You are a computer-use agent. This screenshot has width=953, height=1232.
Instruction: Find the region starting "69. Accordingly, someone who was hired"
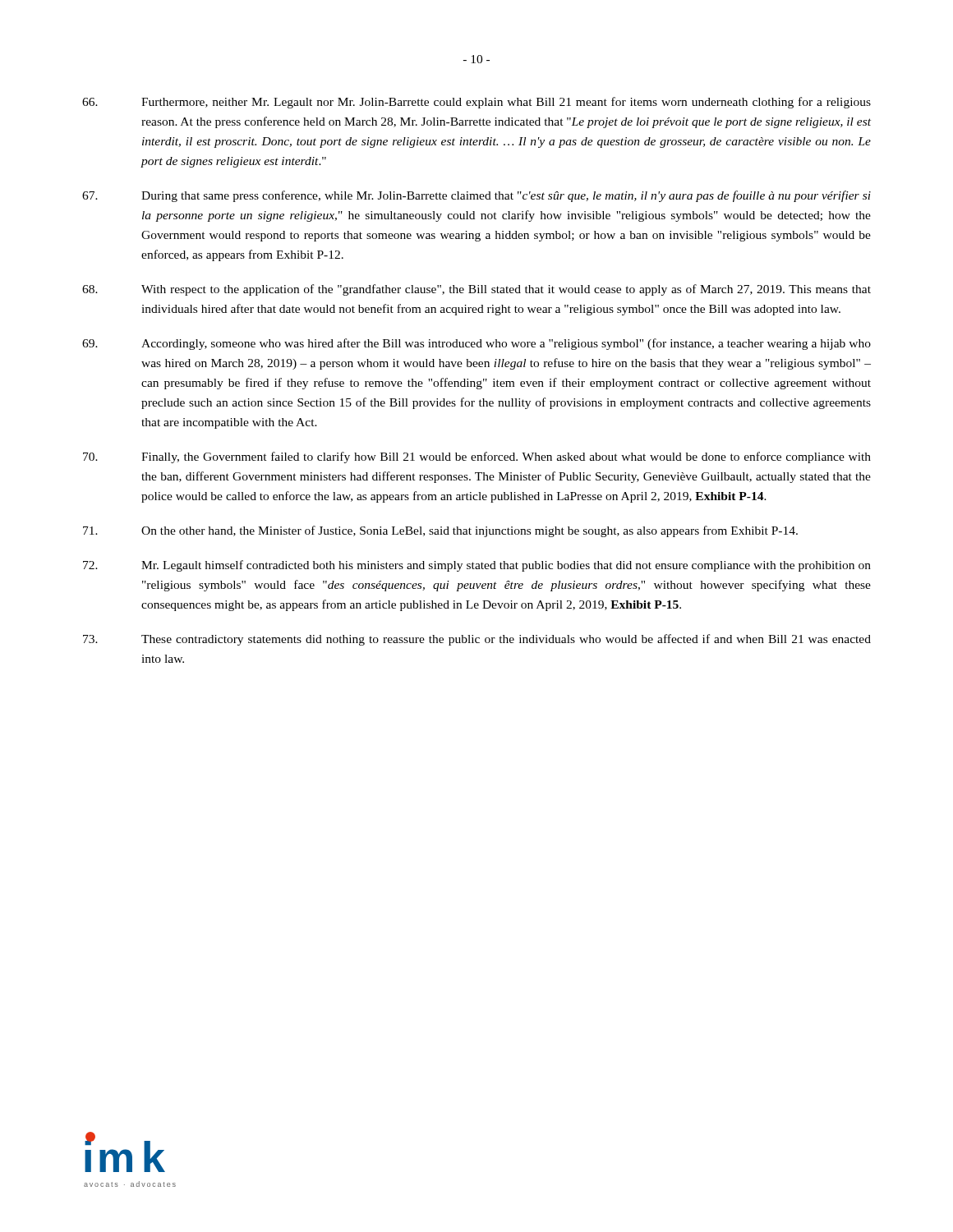476,383
